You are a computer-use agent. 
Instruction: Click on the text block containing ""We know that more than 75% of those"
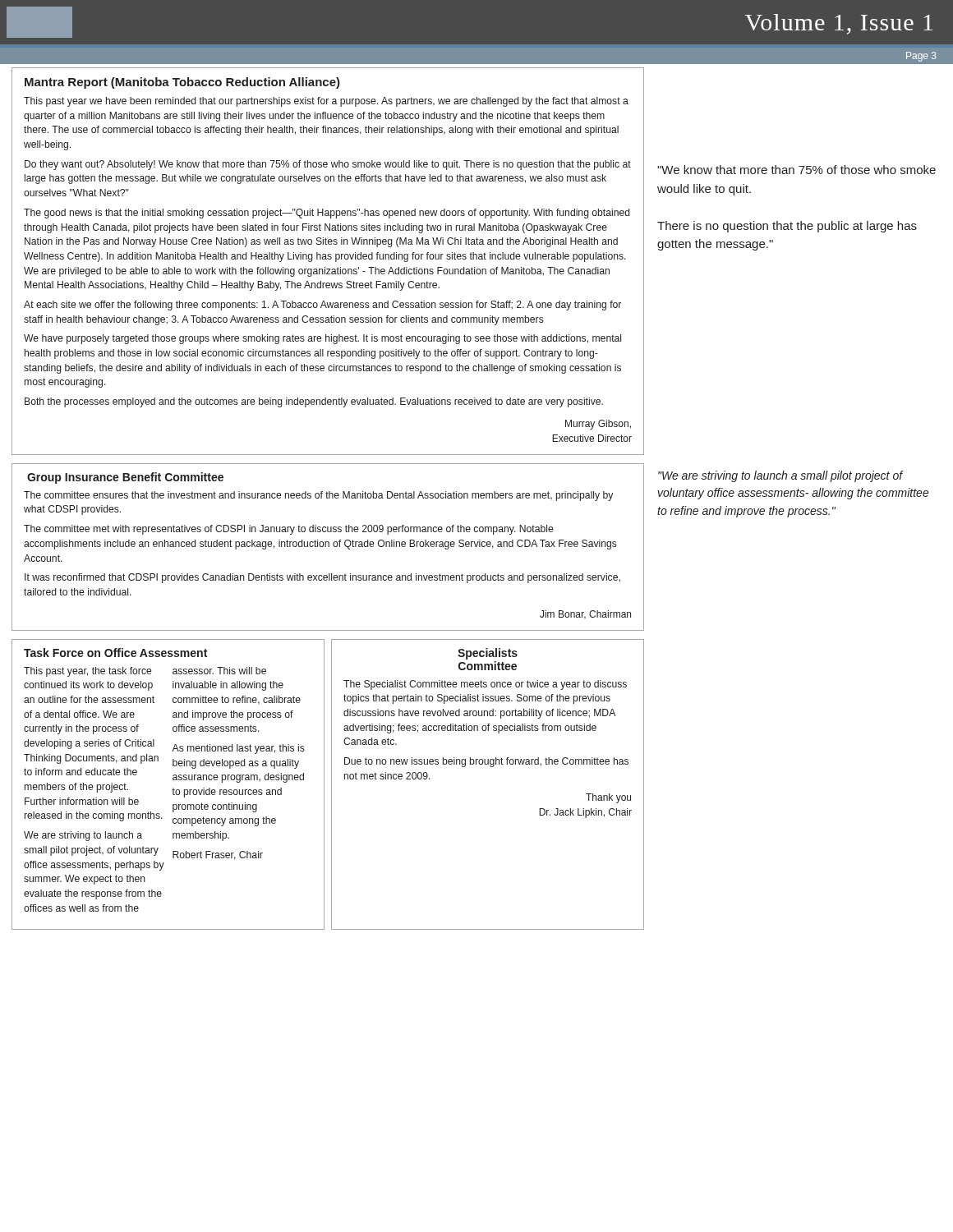pos(796,170)
